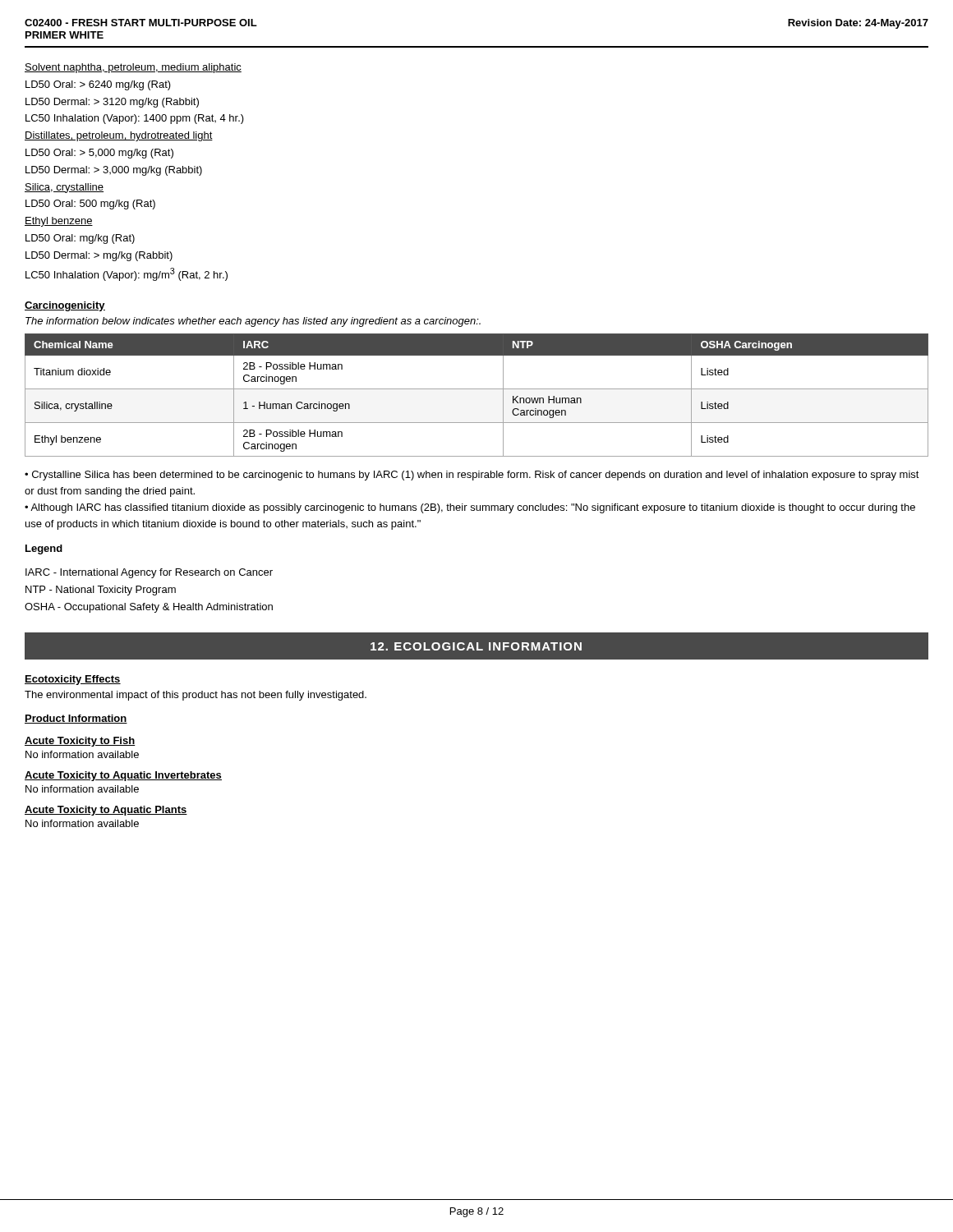The width and height of the screenshot is (953, 1232).
Task: Locate the text block starting "• Crystalline Silica has been determined"
Action: 472,499
